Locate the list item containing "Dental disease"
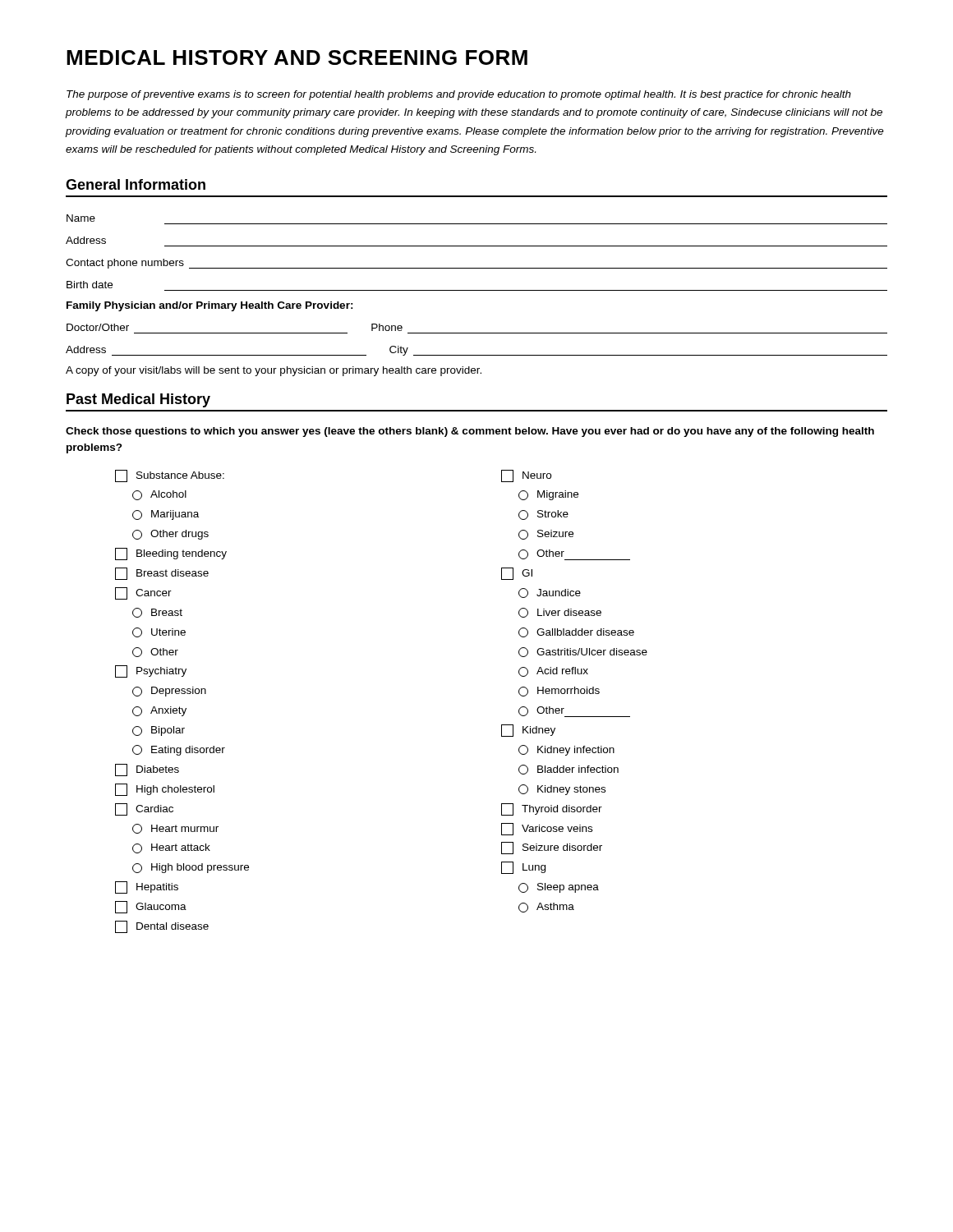Image resolution: width=953 pixels, height=1232 pixels. (x=162, y=926)
